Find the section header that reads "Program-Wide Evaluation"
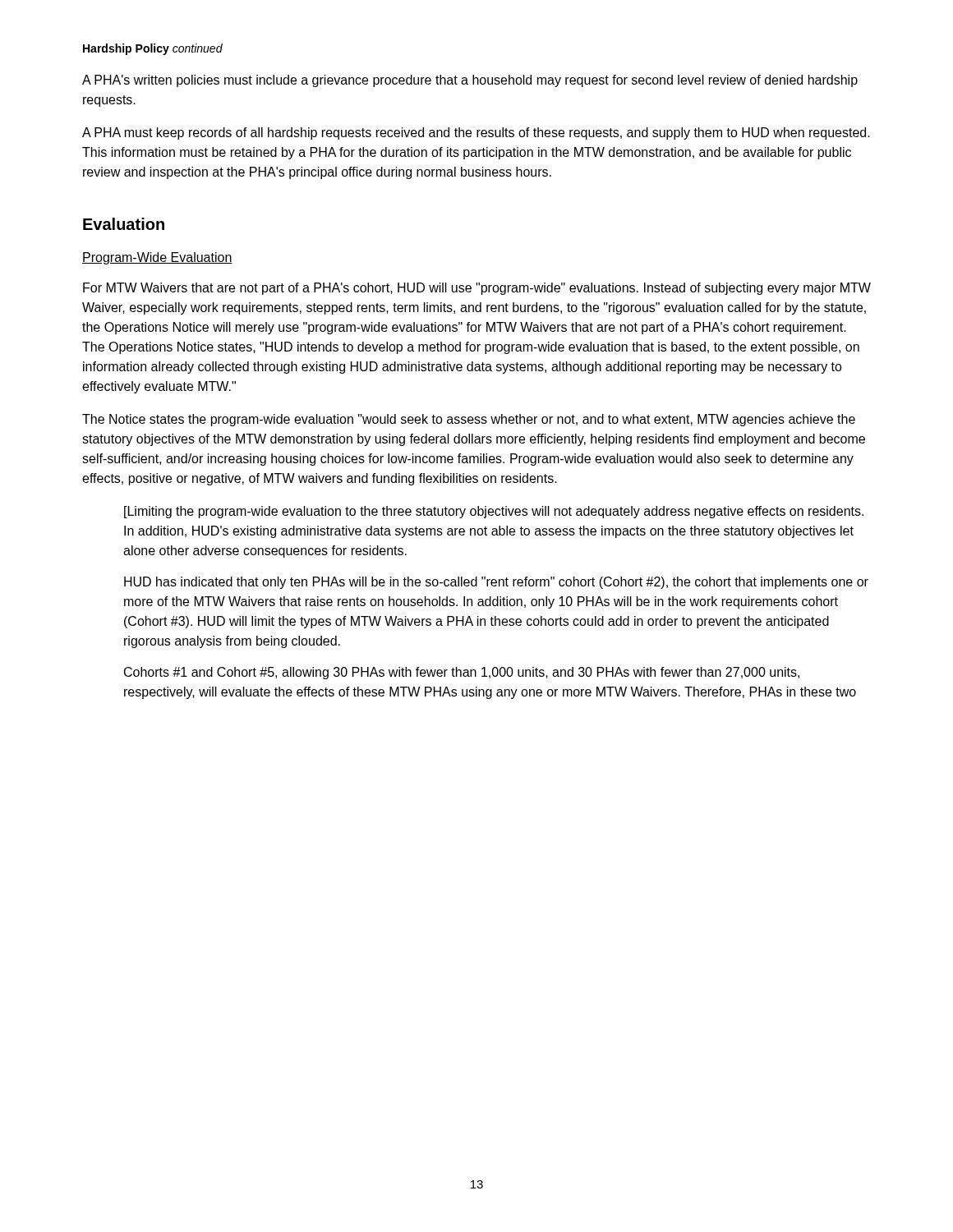The width and height of the screenshot is (953, 1232). click(x=157, y=257)
